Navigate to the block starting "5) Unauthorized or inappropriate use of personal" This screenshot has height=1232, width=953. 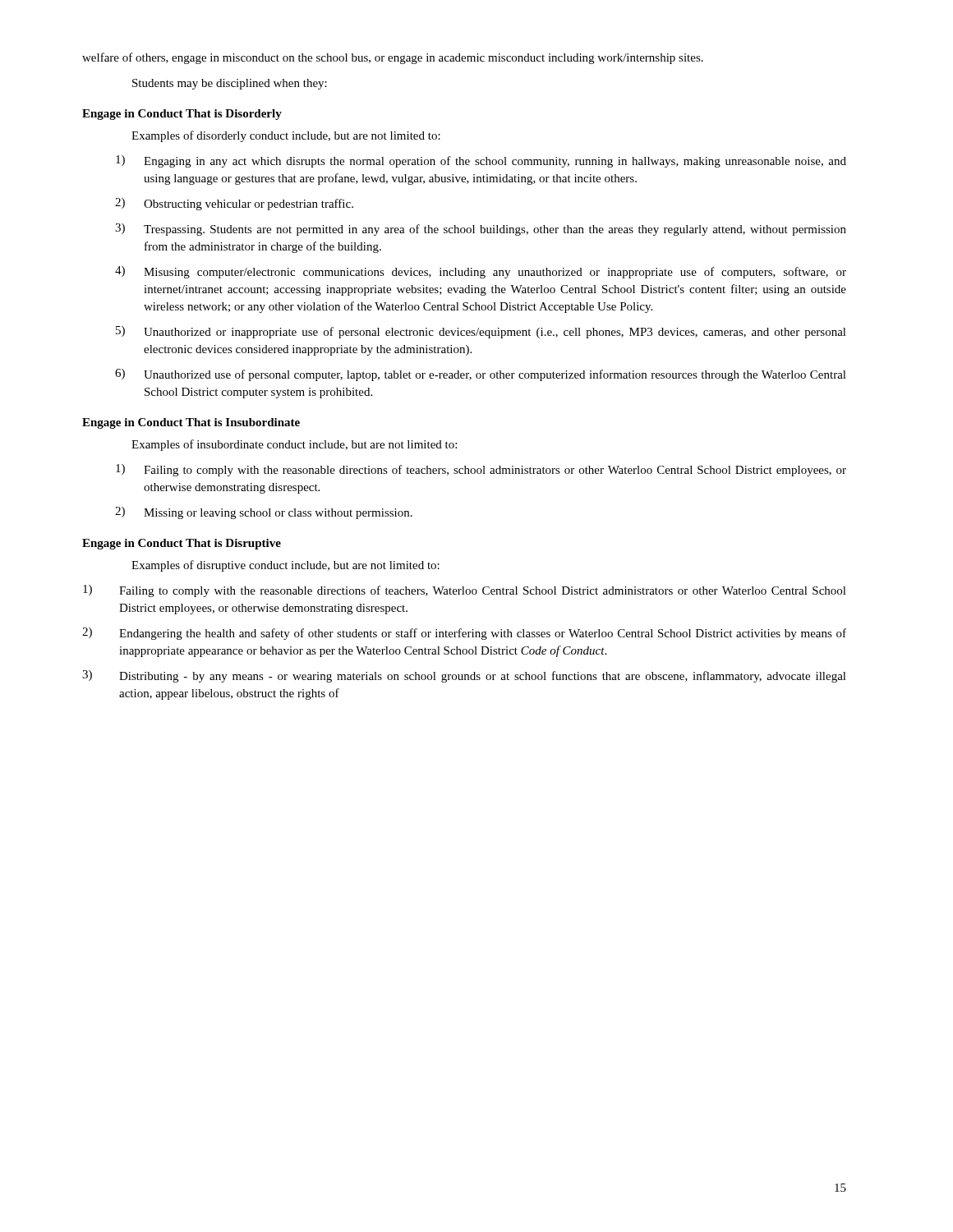pos(481,341)
